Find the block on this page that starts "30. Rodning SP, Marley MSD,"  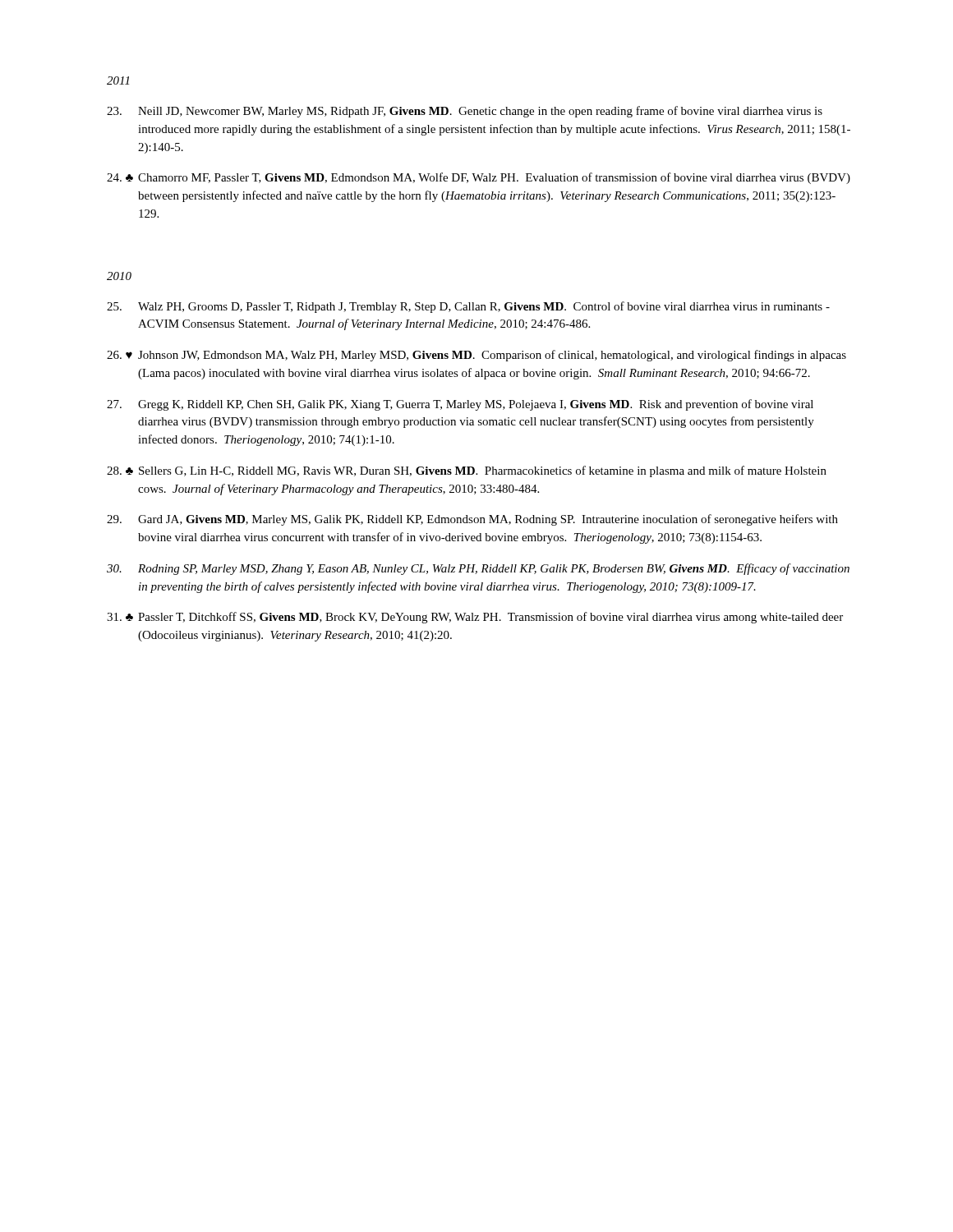(481, 578)
